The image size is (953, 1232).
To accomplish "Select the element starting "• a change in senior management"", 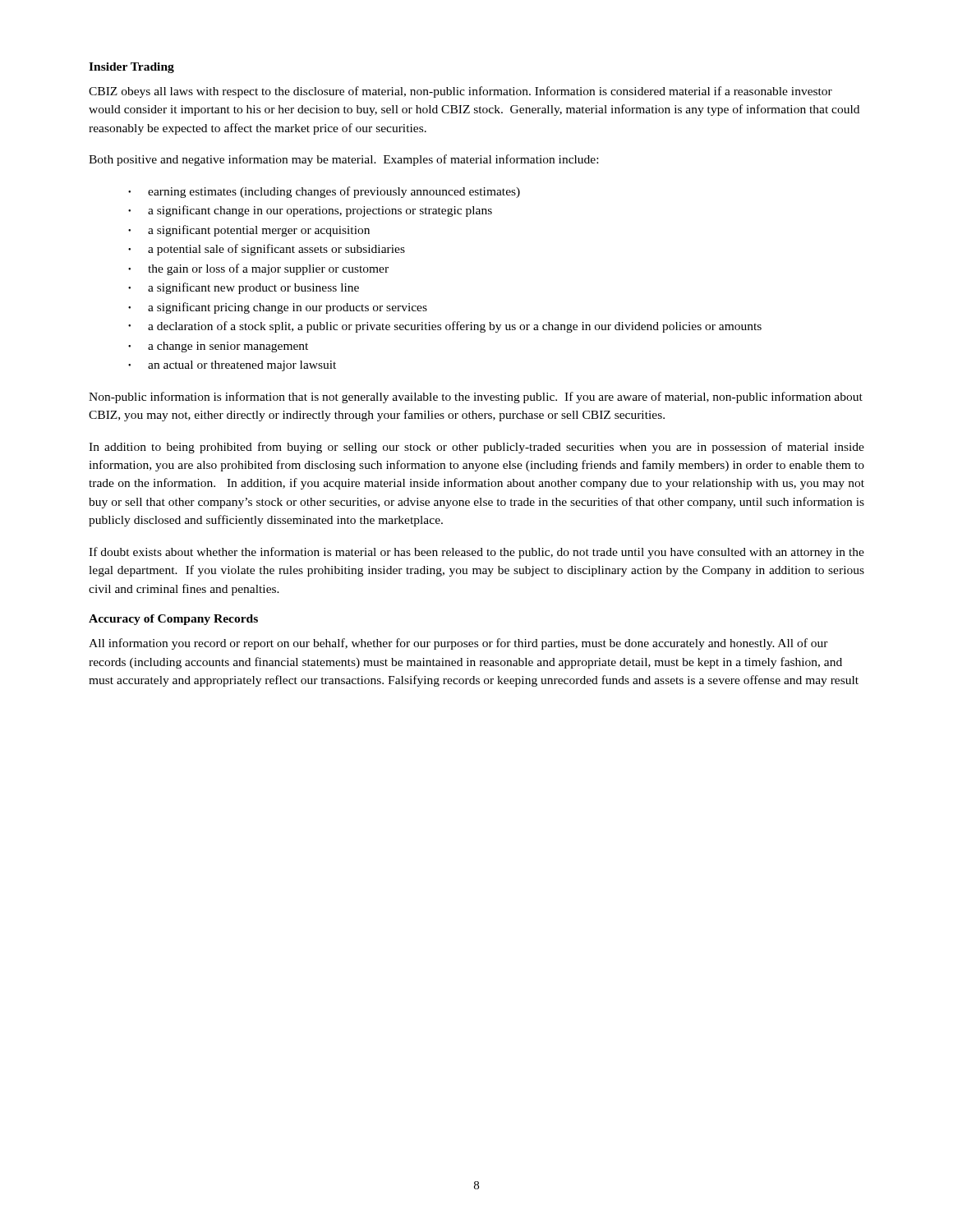I will tap(218, 347).
